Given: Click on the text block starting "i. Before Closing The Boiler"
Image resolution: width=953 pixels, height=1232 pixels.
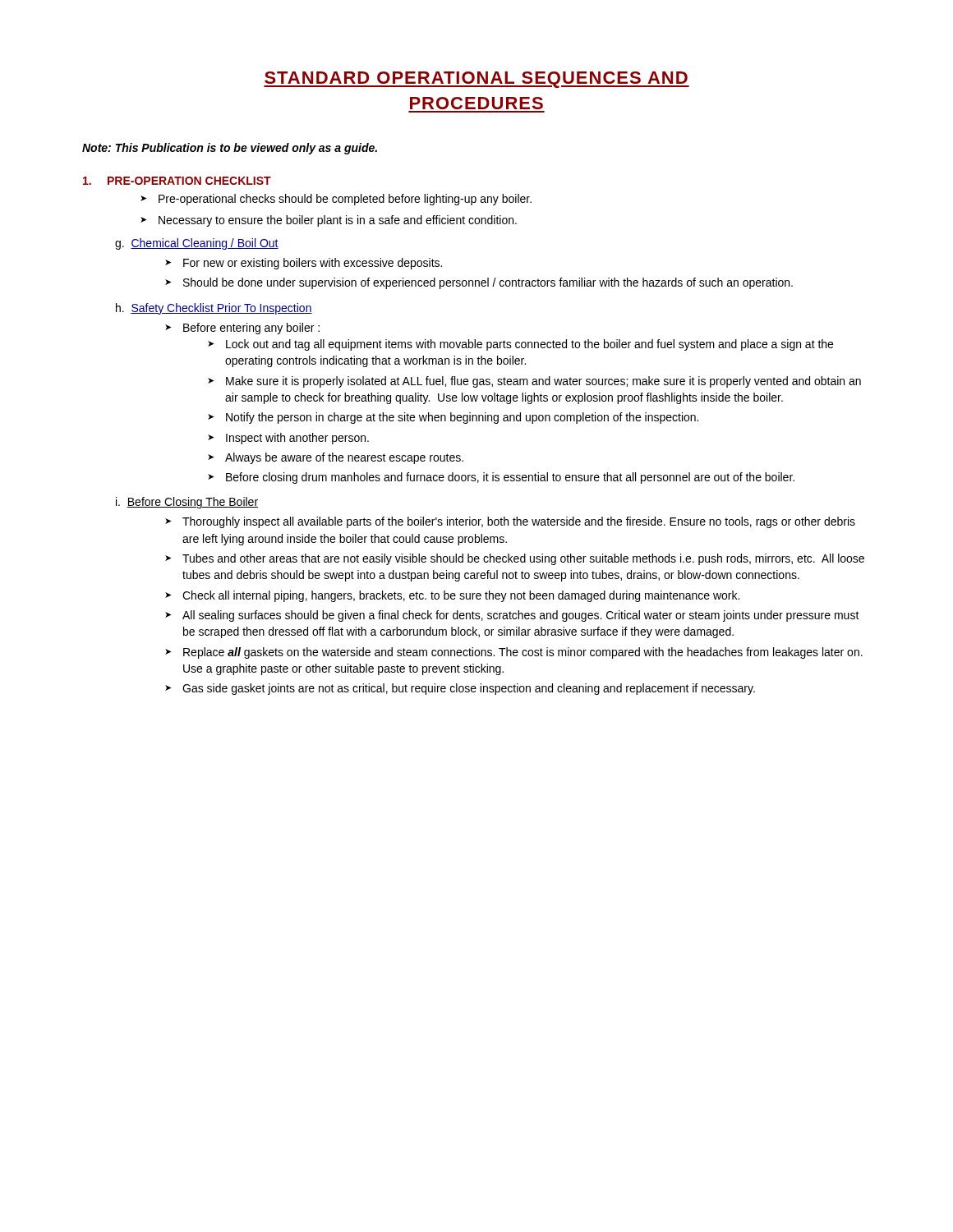Looking at the screenshot, I should coord(187,503).
